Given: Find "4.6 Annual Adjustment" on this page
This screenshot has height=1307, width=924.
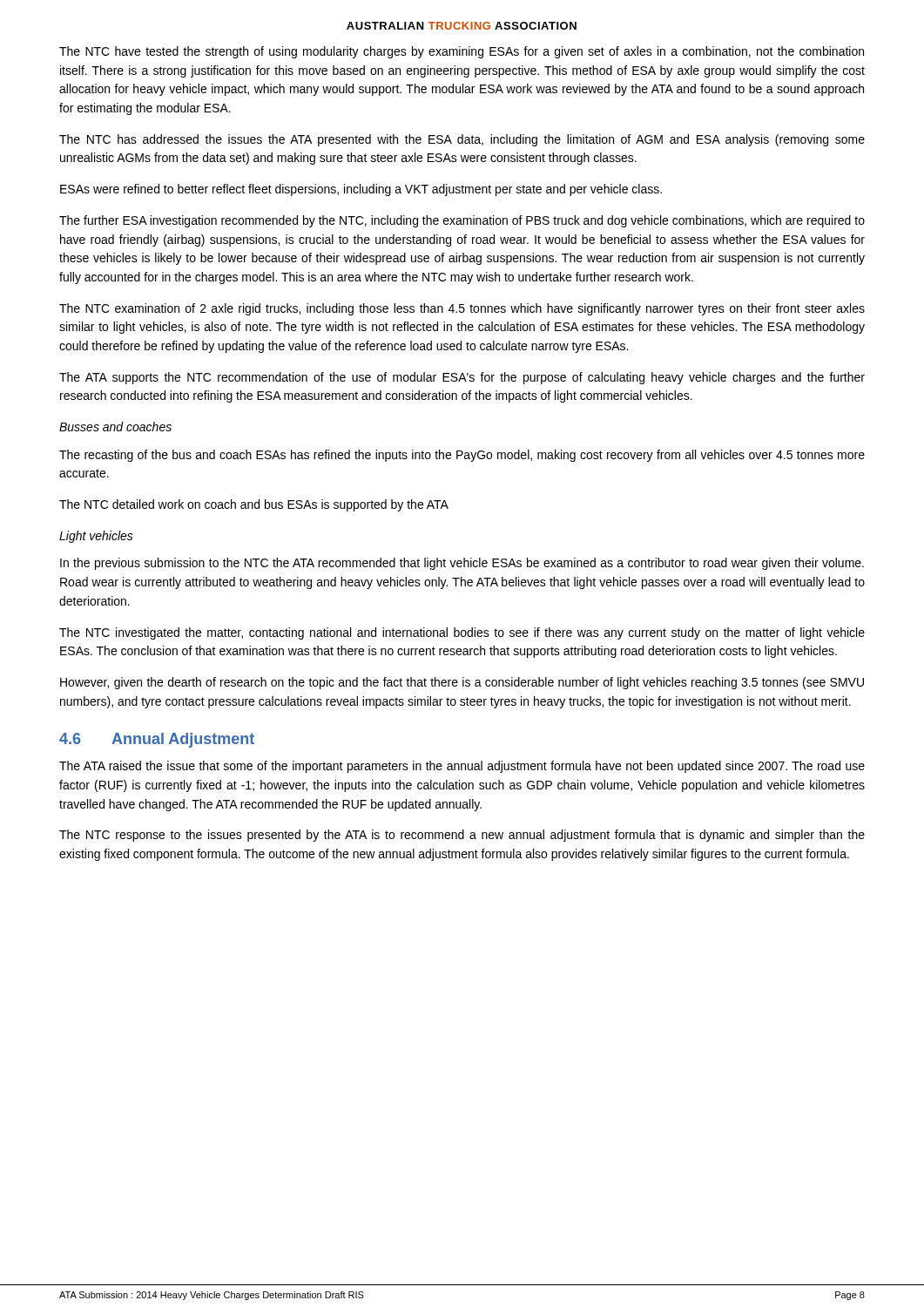Looking at the screenshot, I should pyautogui.click(x=157, y=740).
